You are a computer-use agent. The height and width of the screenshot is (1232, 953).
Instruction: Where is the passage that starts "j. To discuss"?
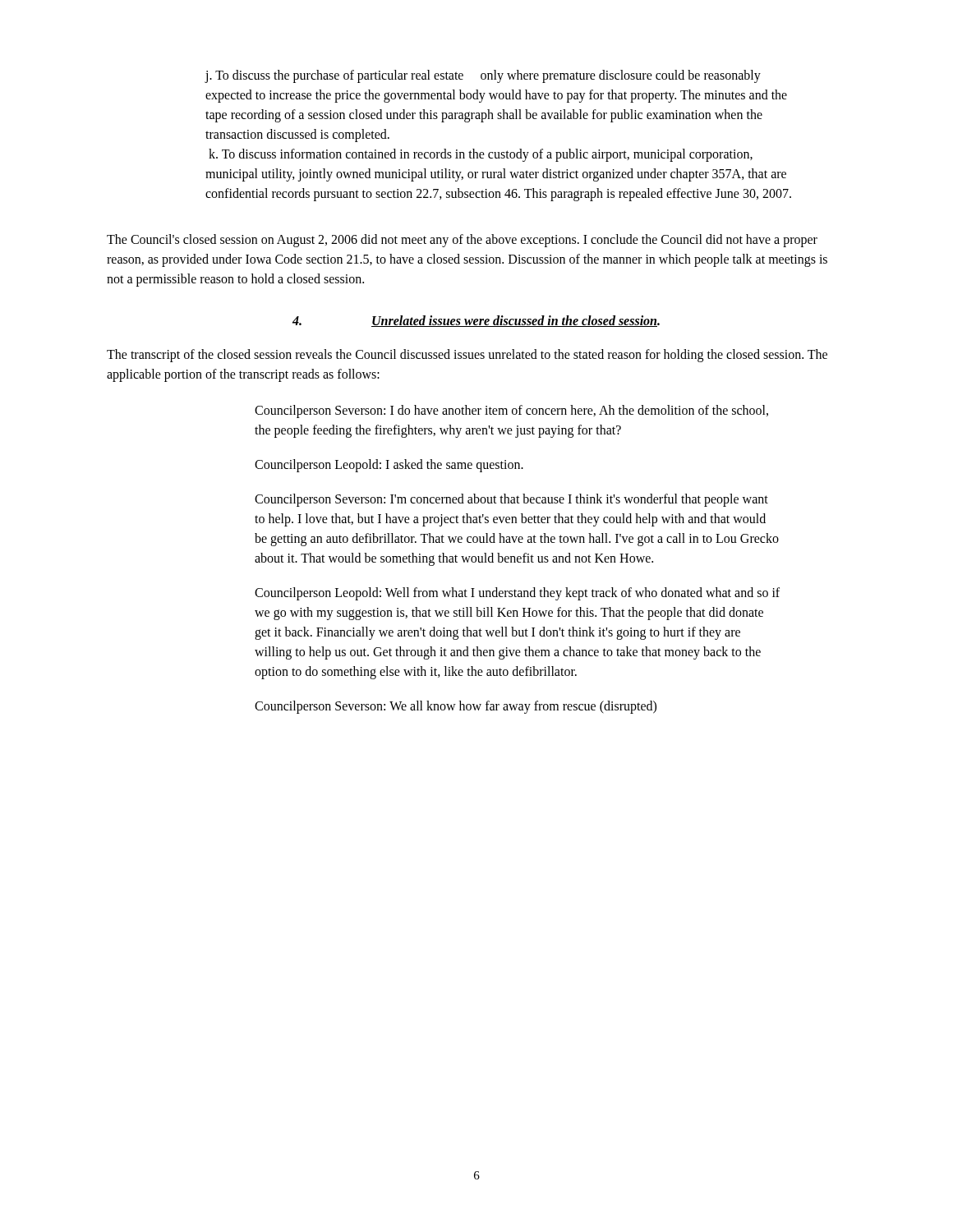483,76
